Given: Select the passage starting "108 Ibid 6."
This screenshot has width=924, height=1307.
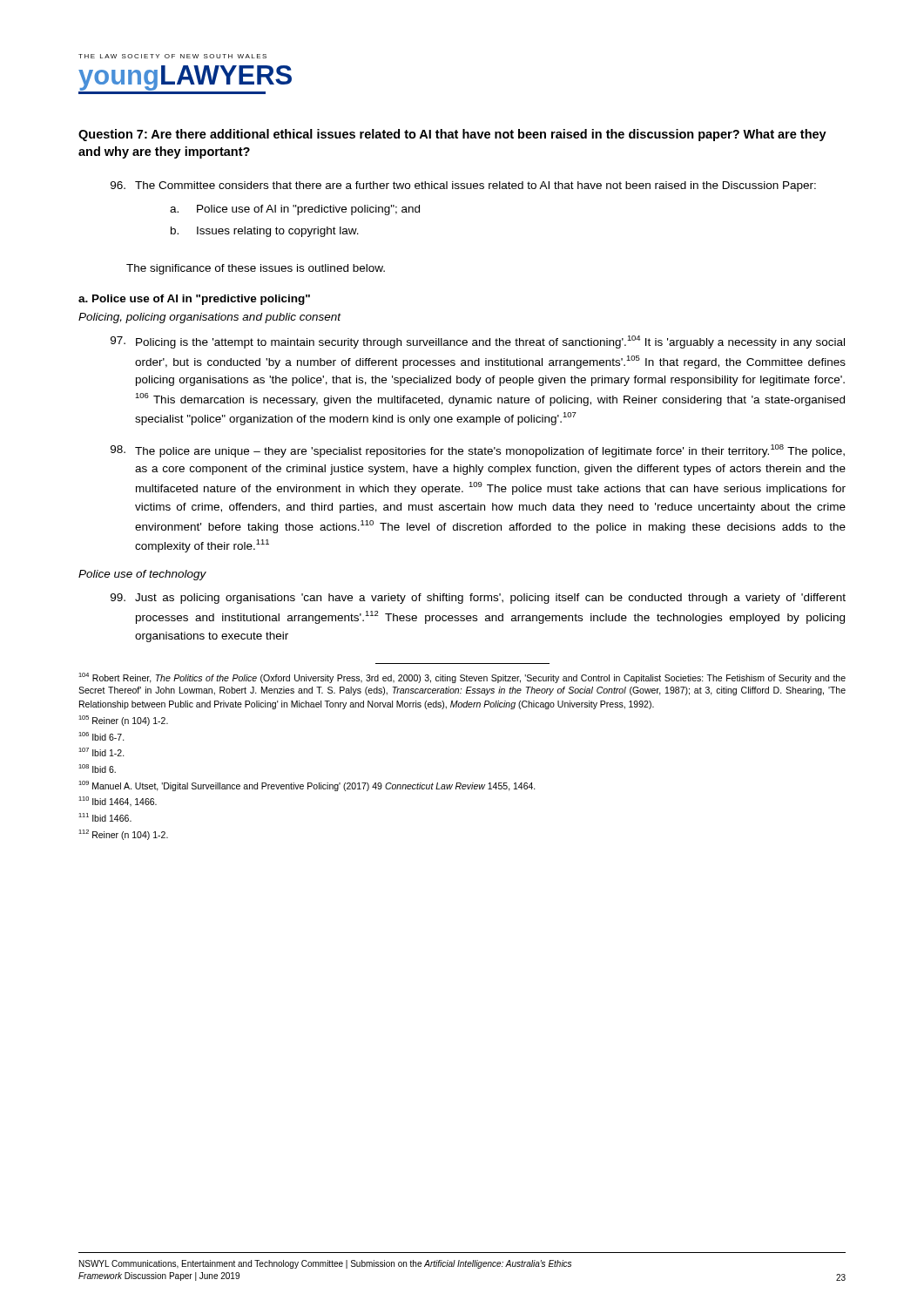Looking at the screenshot, I should (x=97, y=768).
